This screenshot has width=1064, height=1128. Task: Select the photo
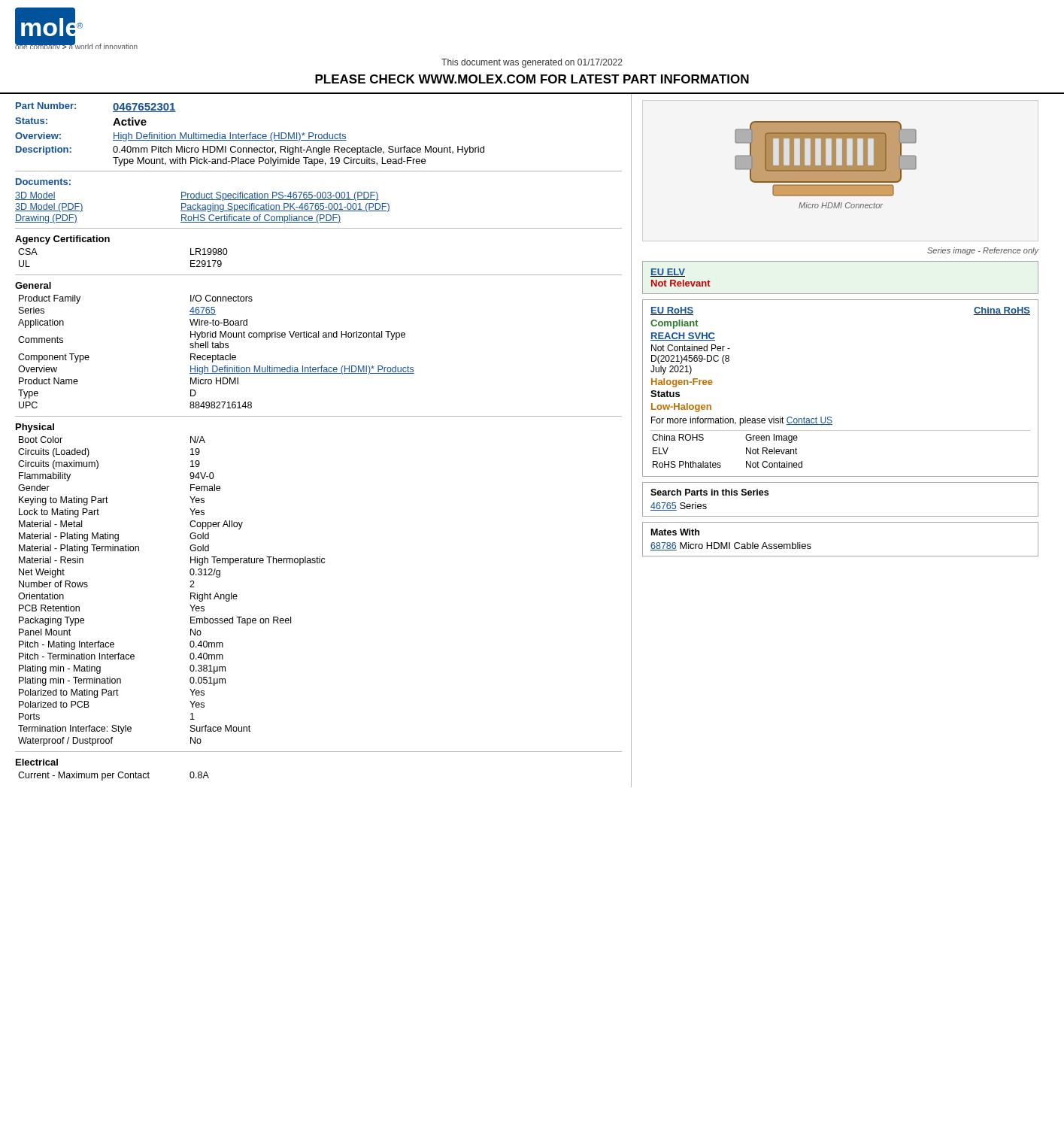(840, 171)
